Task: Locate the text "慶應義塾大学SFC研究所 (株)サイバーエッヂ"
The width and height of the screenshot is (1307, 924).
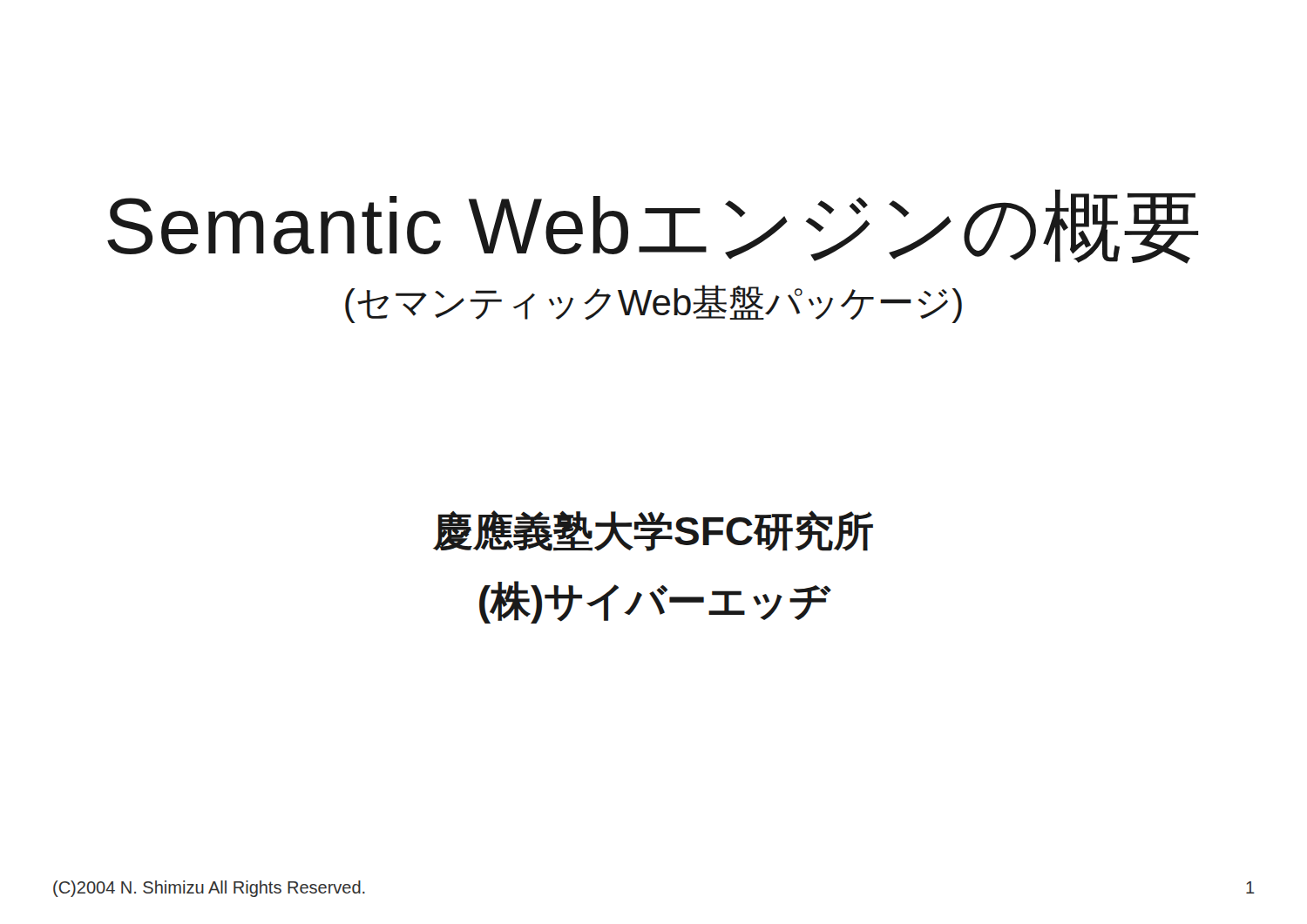Action: pyautogui.click(x=654, y=567)
